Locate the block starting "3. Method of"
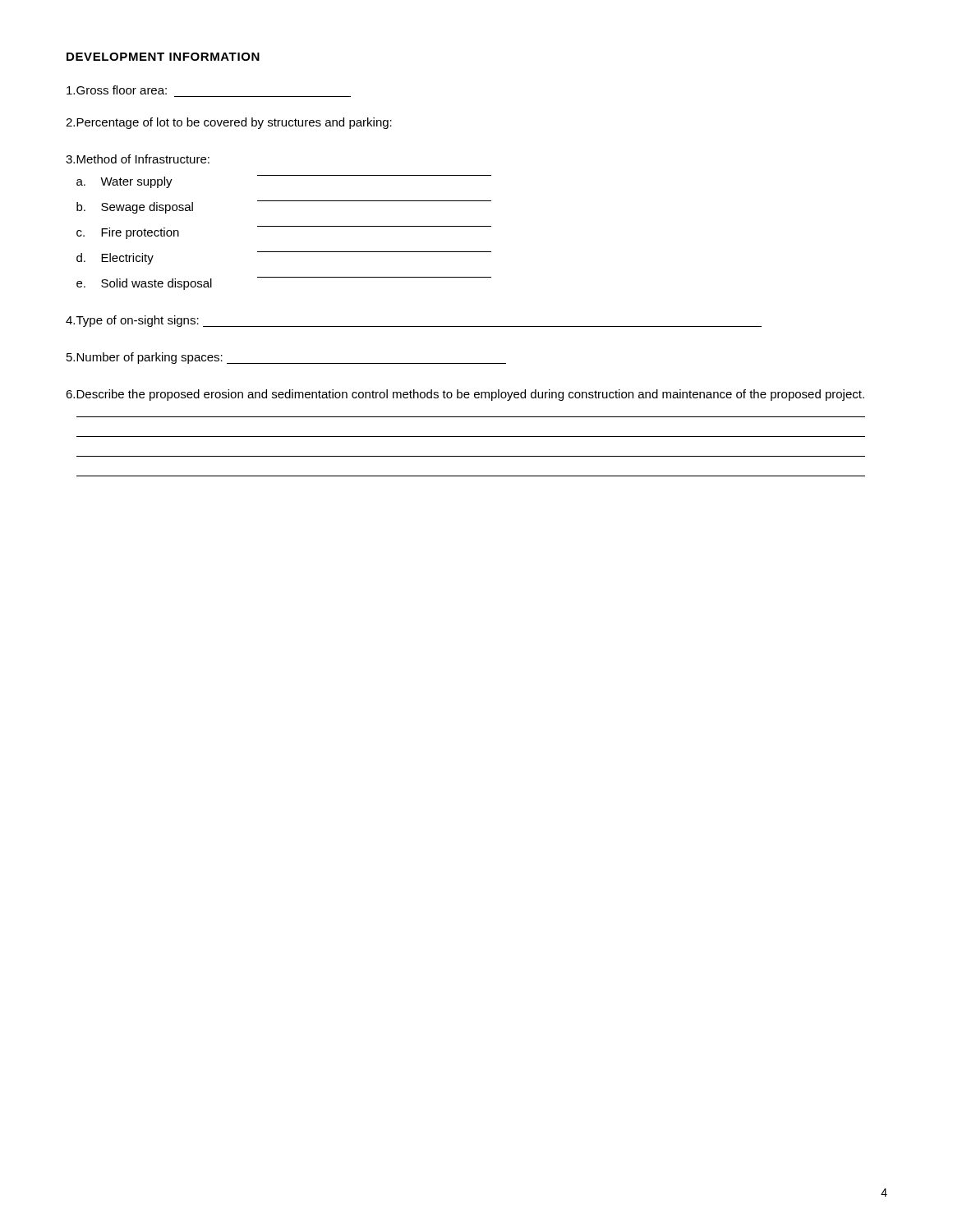 point(278,221)
